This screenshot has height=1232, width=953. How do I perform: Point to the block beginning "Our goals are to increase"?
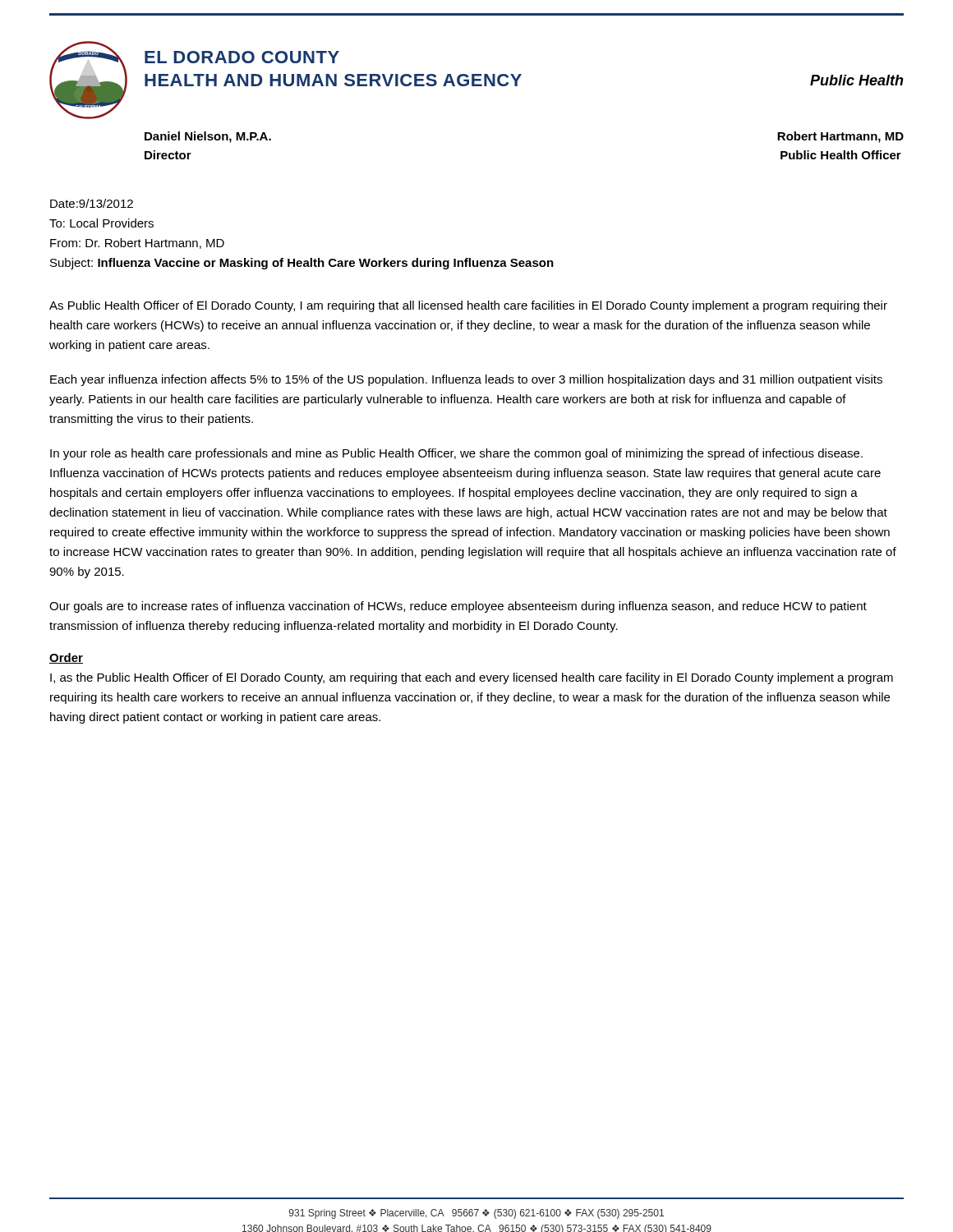[x=458, y=616]
